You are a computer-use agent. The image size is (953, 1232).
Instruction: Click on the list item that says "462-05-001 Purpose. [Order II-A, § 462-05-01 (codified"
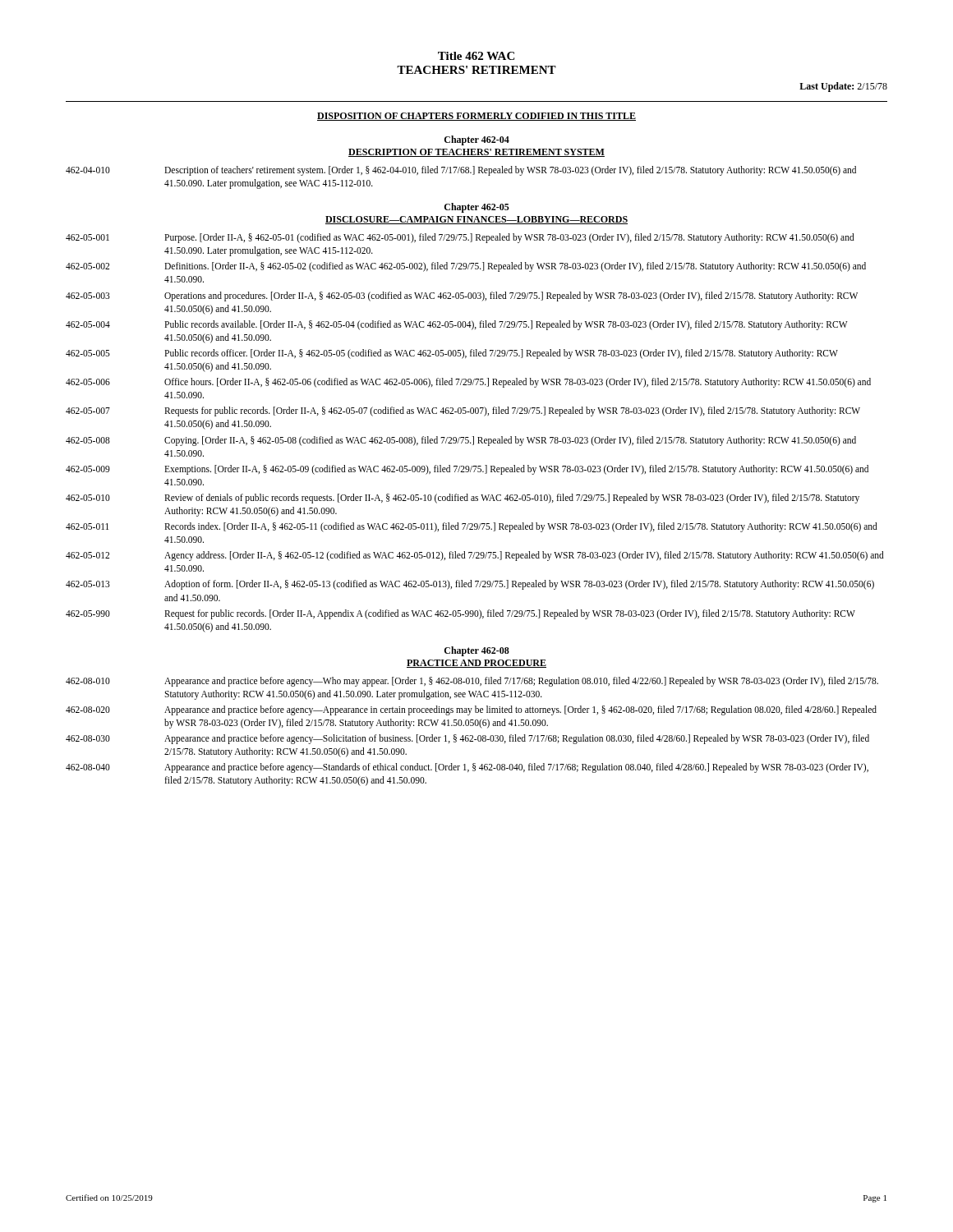pos(476,244)
